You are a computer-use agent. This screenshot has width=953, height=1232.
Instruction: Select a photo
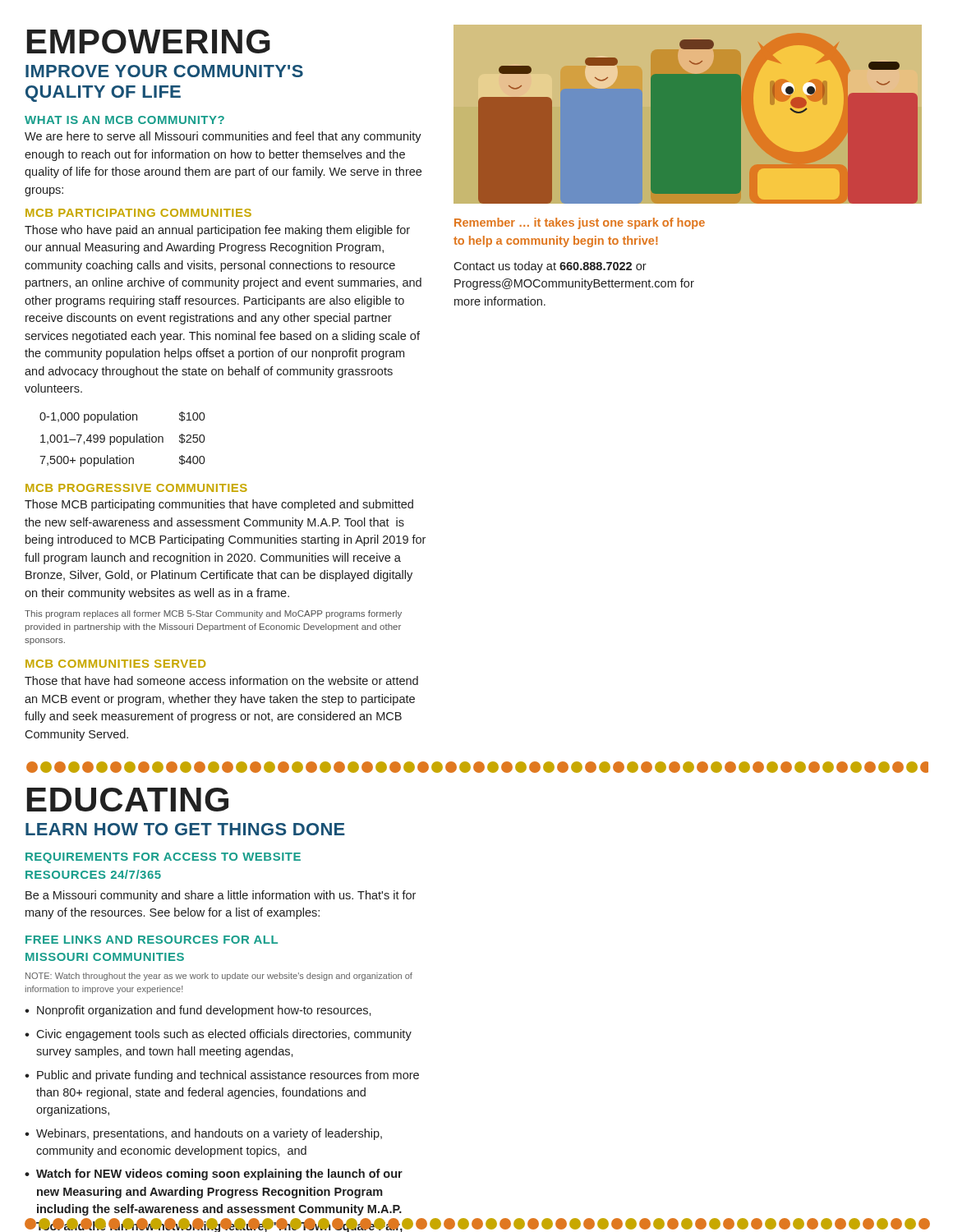coord(691,114)
